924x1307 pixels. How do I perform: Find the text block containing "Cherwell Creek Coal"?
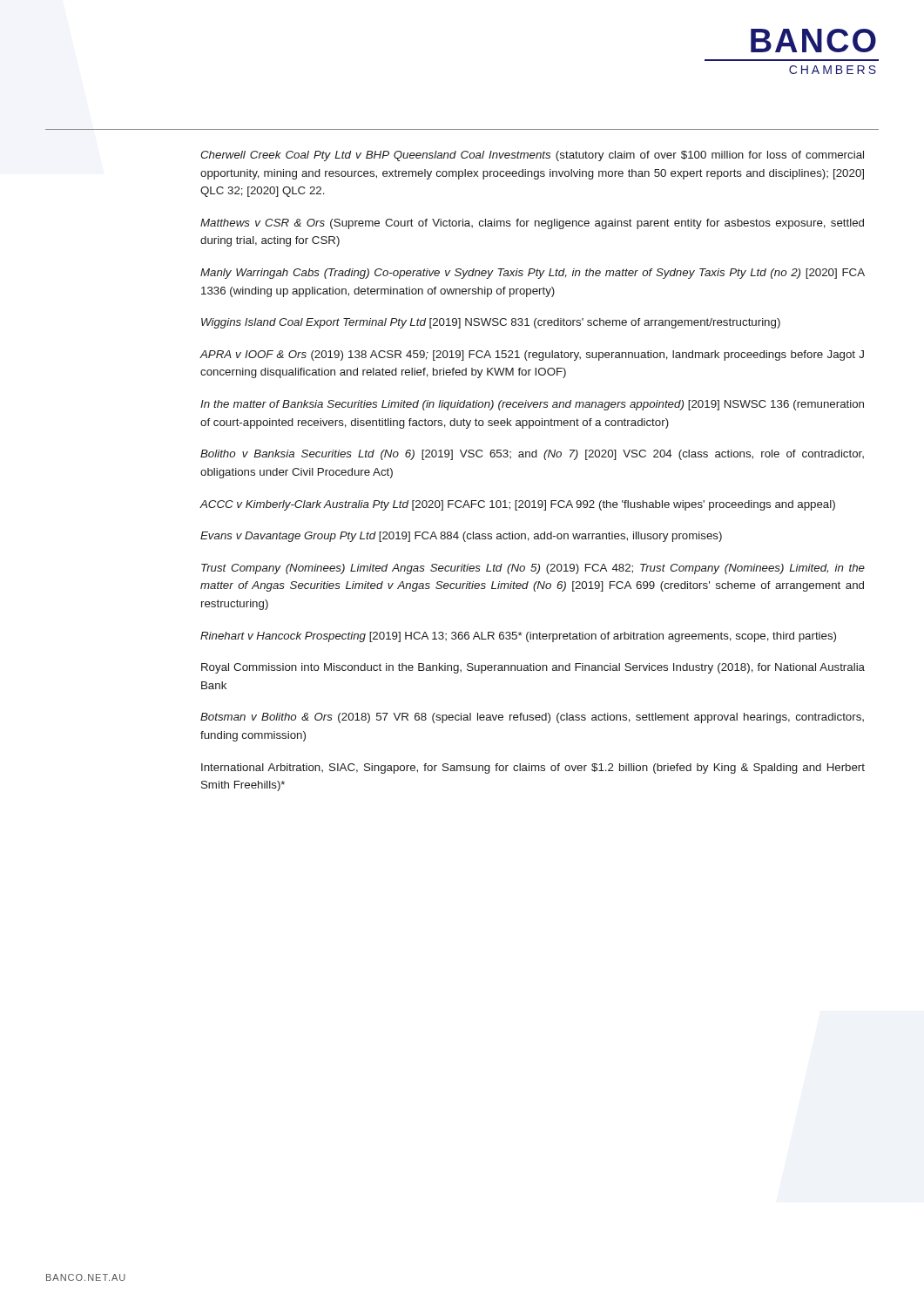click(x=533, y=173)
